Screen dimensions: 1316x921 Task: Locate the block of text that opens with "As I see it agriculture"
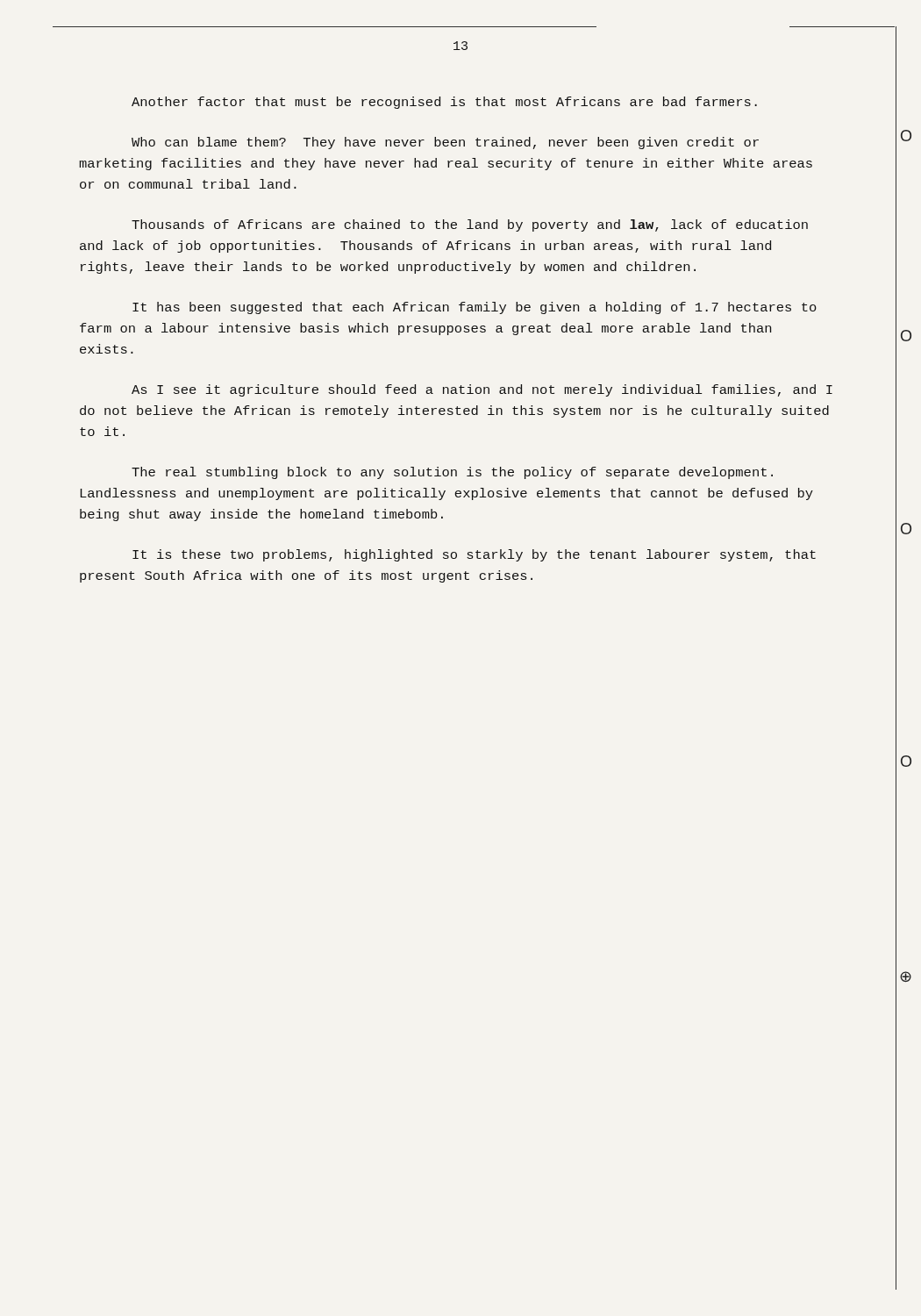point(456,412)
